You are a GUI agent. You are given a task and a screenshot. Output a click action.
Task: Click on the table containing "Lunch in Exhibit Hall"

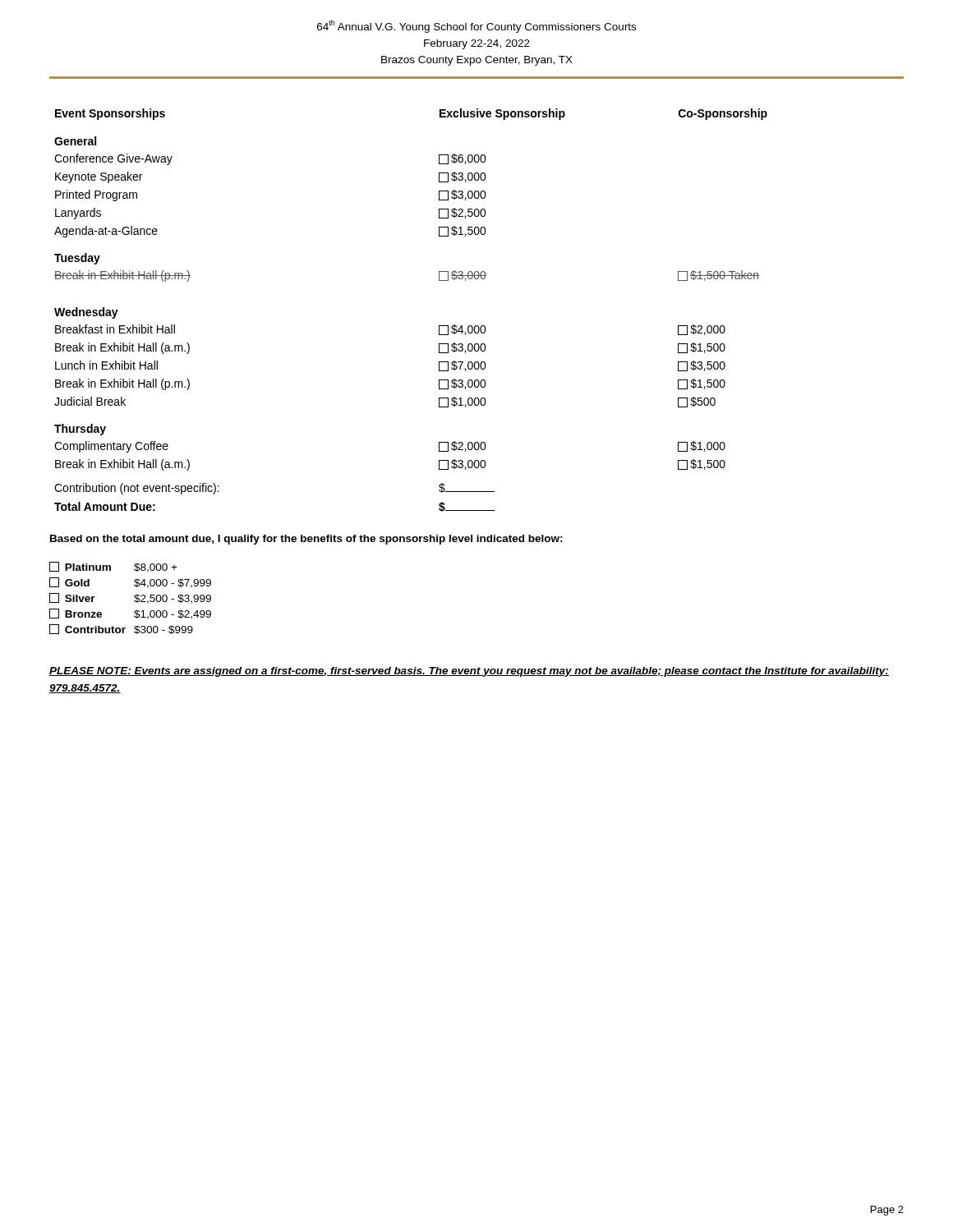[x=476, y=310]
